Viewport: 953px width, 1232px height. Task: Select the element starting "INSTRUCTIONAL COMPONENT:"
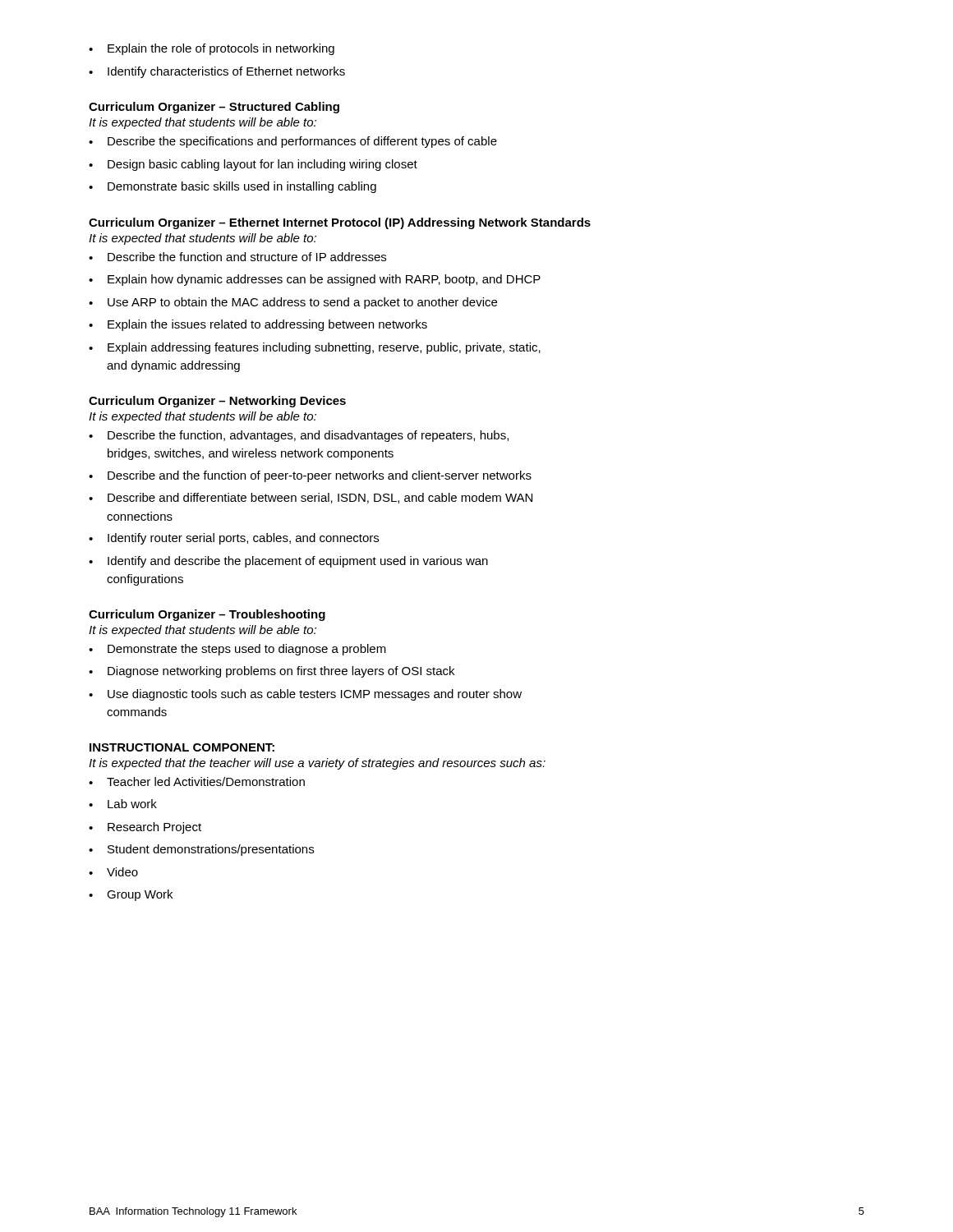(x=182, y=747)
